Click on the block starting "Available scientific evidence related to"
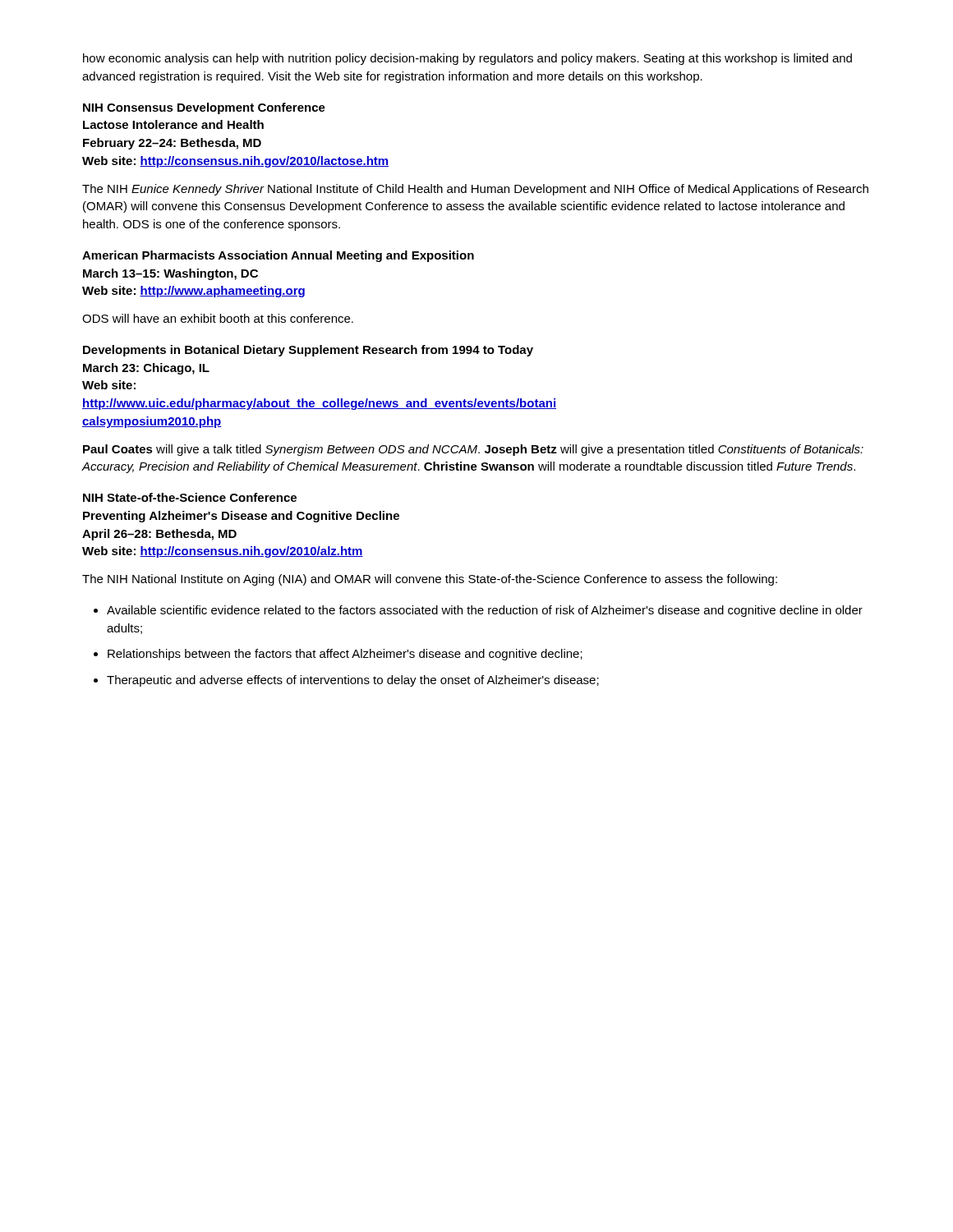 coord(485,619)
